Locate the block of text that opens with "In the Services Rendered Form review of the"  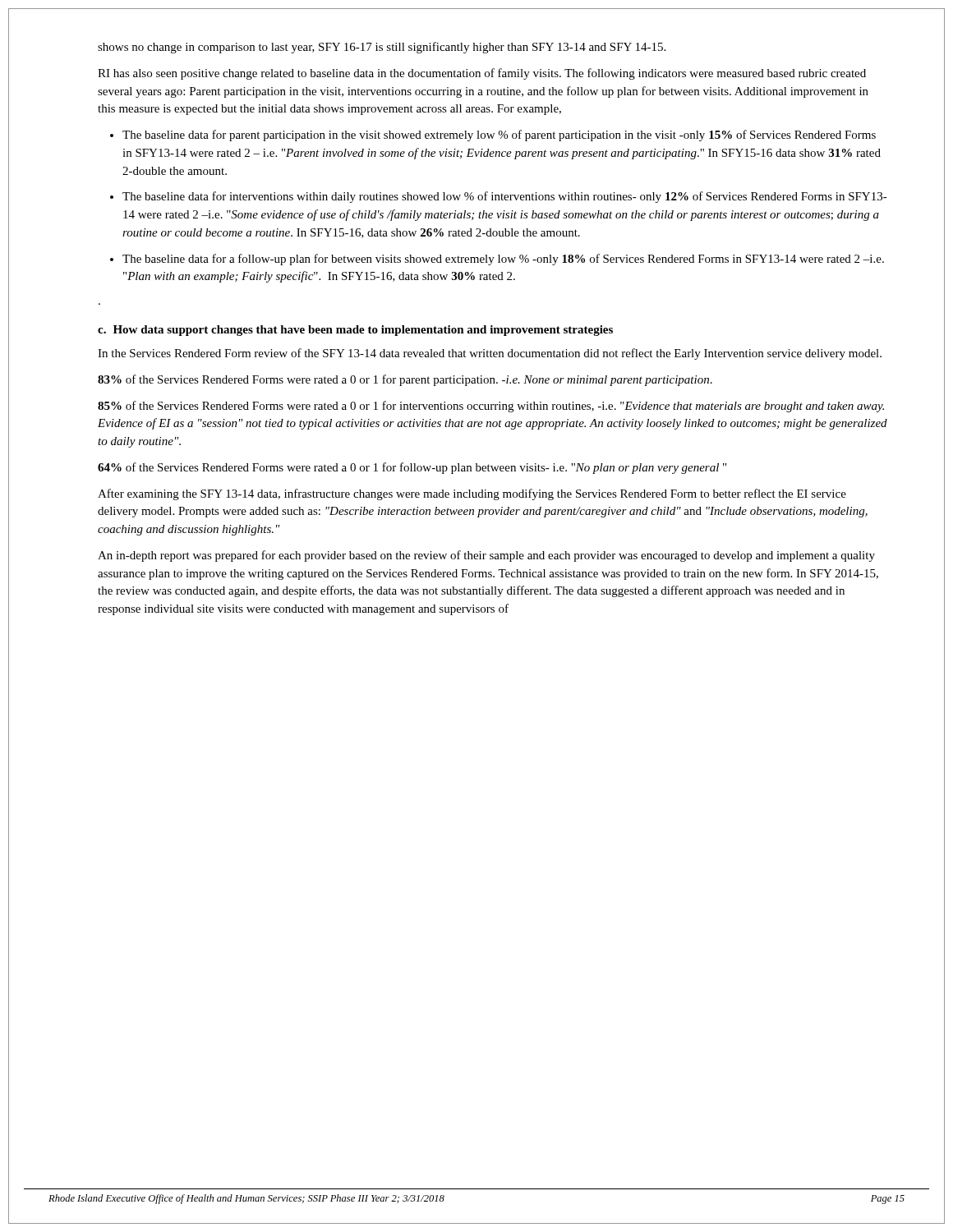click(493, 354)
